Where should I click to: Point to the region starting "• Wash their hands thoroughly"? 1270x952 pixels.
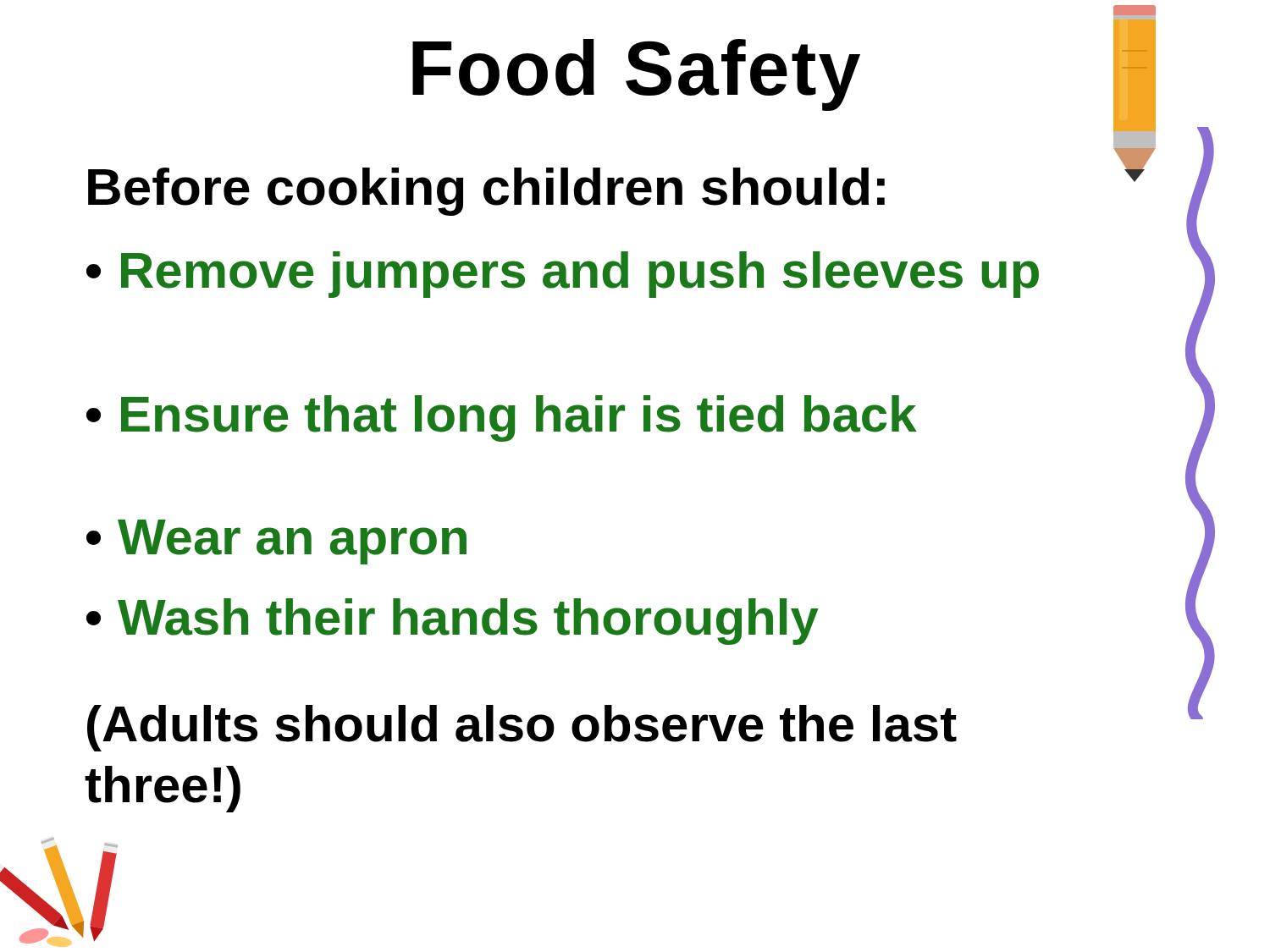452,617
